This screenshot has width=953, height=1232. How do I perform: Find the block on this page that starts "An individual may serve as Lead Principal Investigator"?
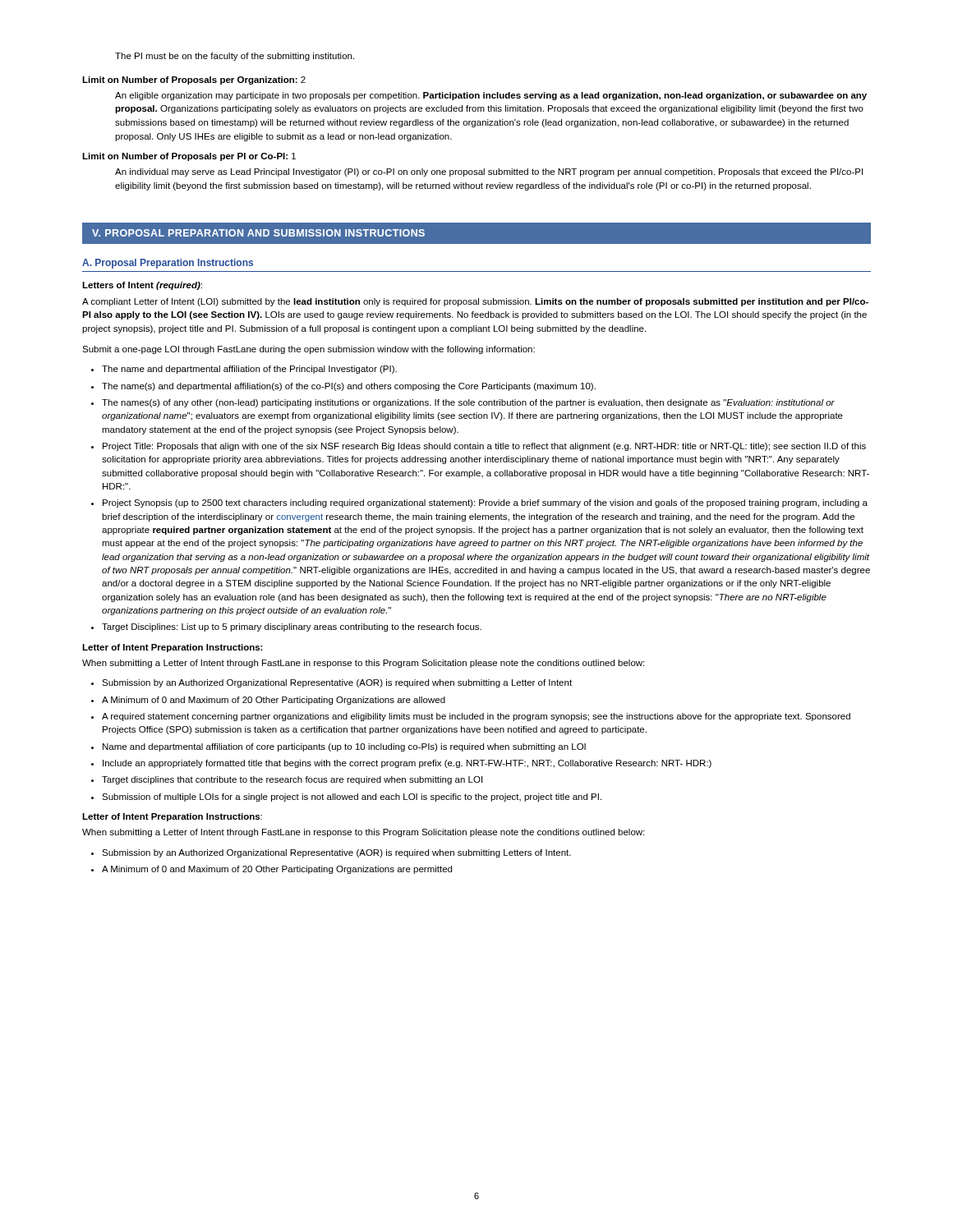tap(489, 179)
